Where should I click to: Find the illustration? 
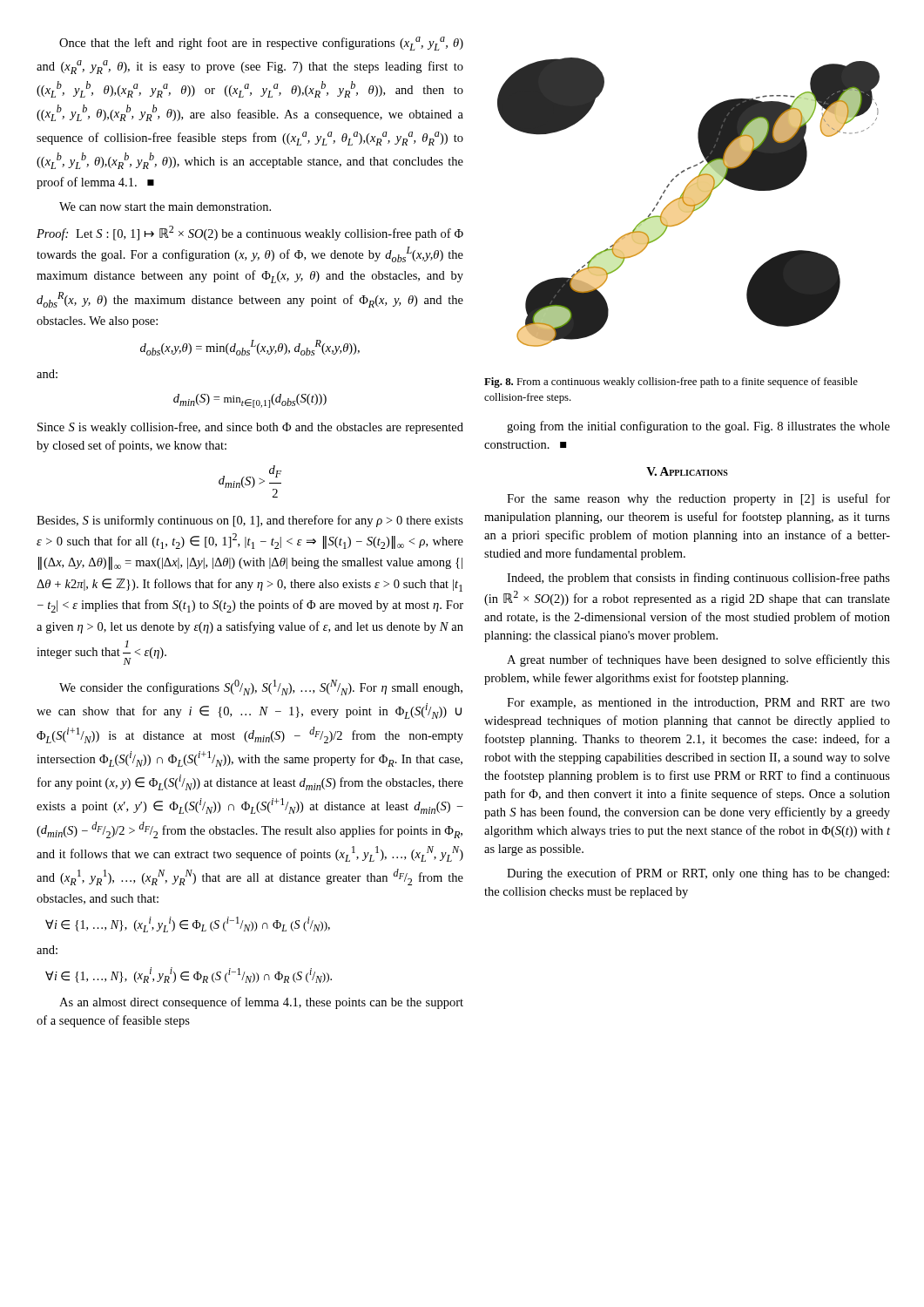pos(684,200)
